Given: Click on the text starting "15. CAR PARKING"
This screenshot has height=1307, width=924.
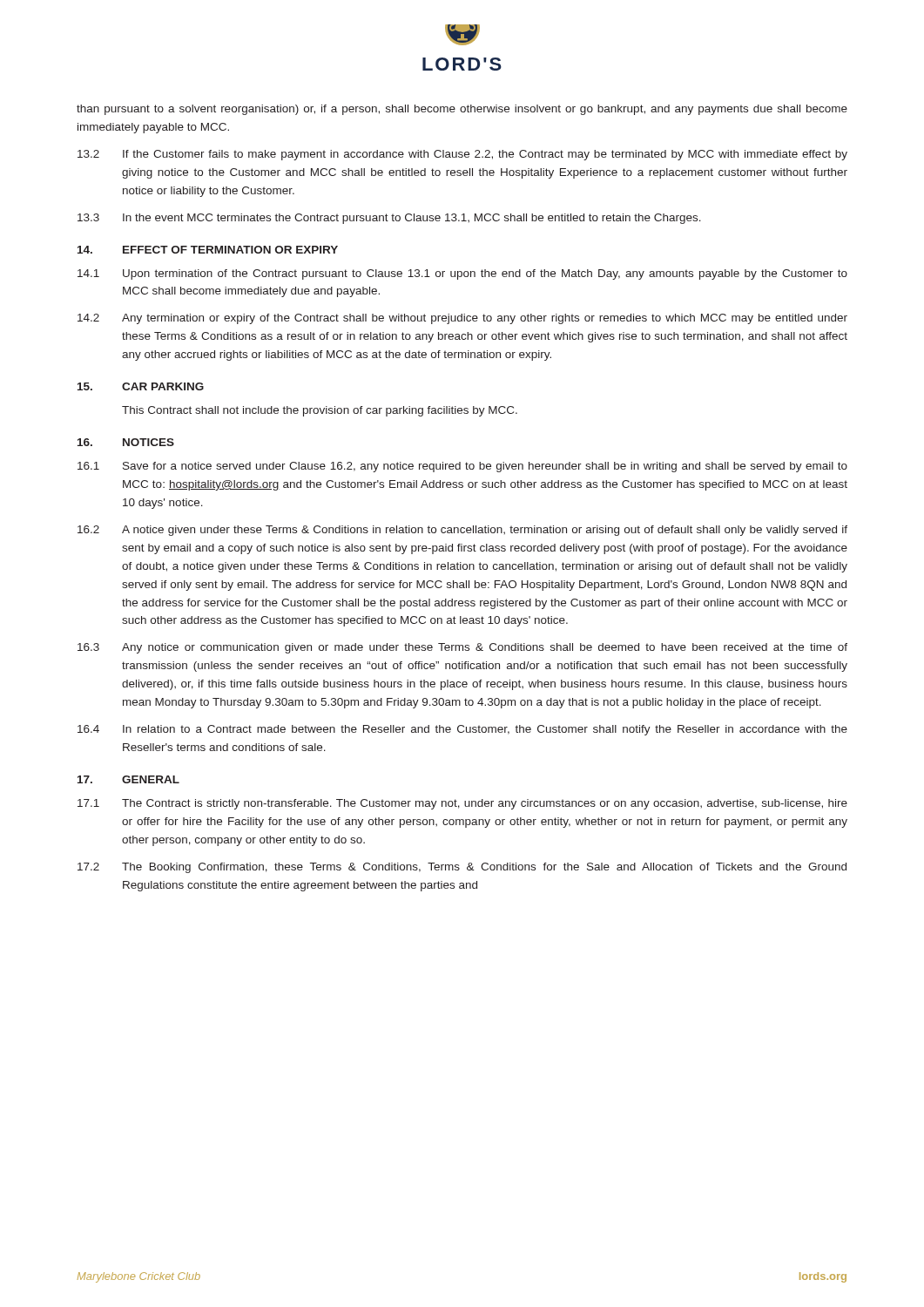Looking at the screenshot, I should tap(140, 387).
